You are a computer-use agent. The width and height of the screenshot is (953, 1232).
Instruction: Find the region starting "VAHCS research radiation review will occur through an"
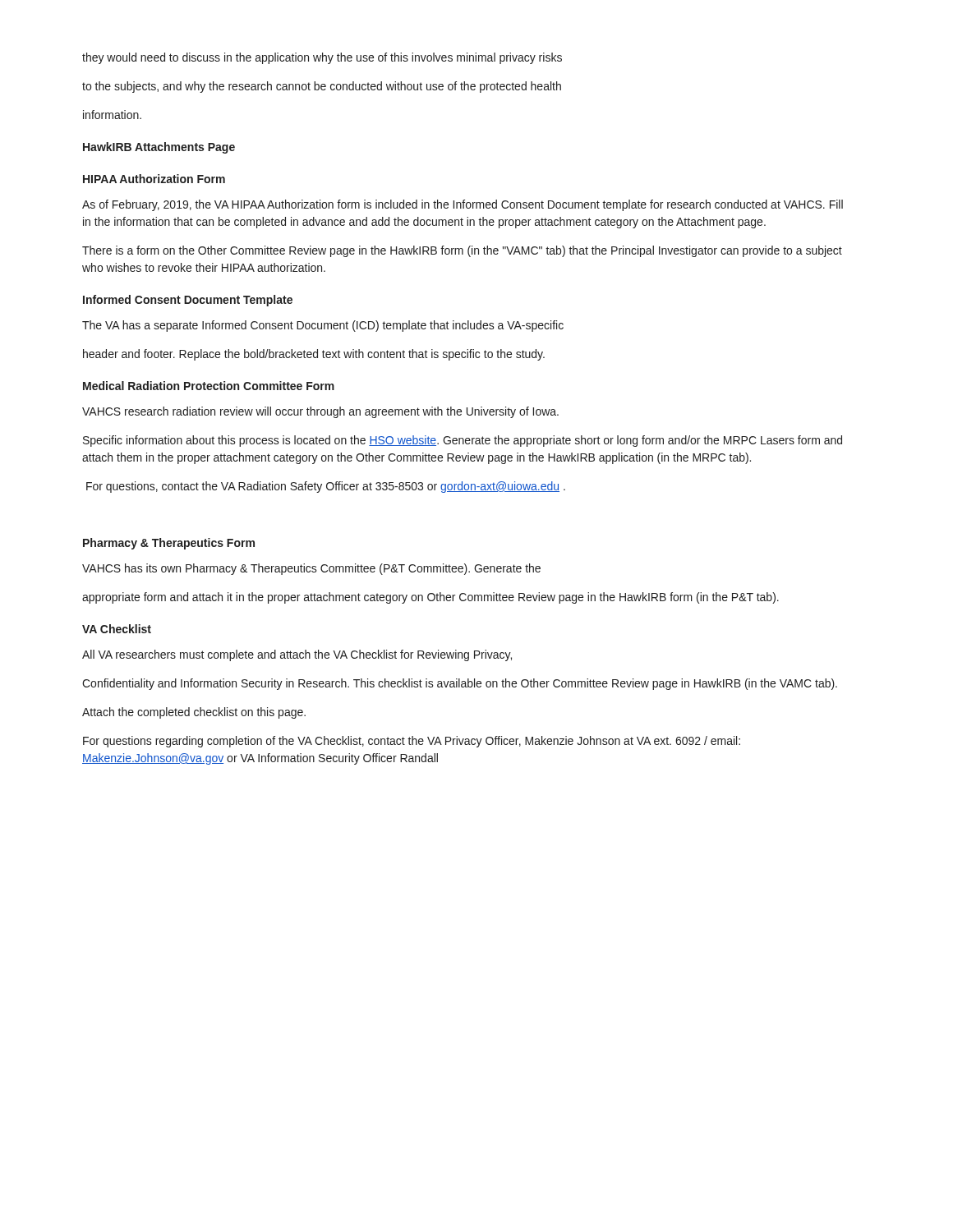point(321,411)
